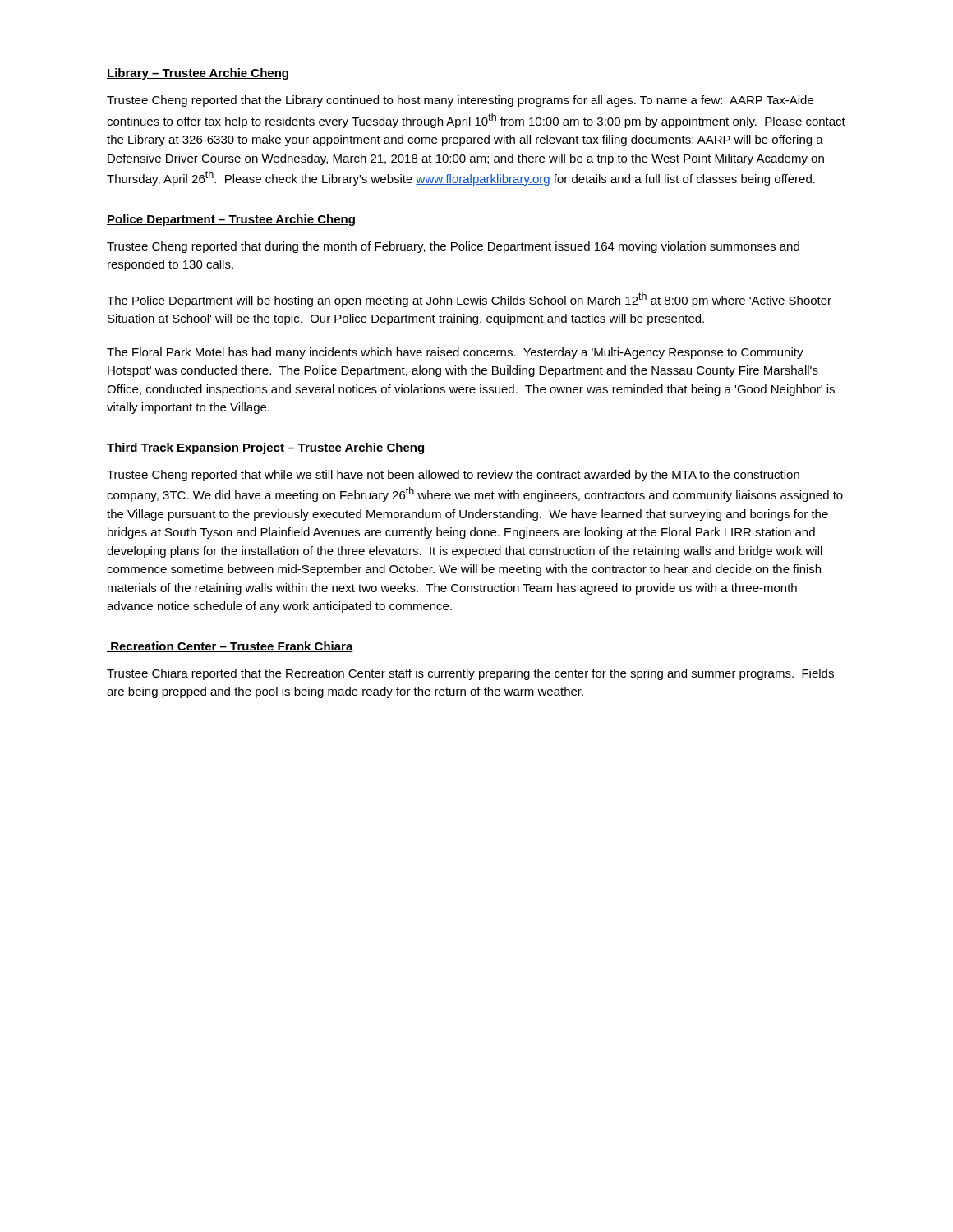The width and height of the screenshot is (953, 1232).
Task: Select the section header that reads "Recreation Center – Trustee Frank Chiara"
Action: point(230,646)
